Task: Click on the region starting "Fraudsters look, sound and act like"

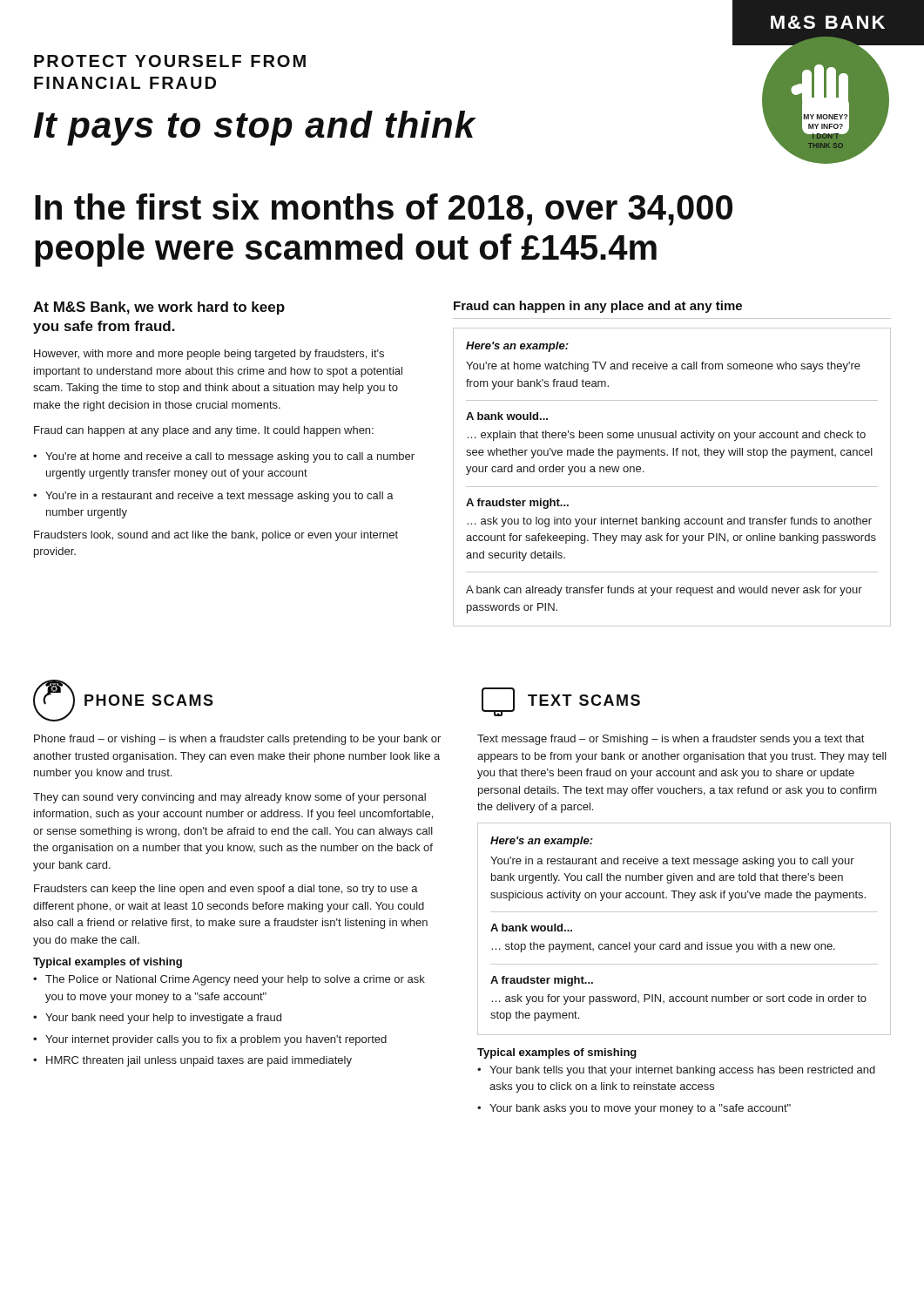Action: coord(216,543)
